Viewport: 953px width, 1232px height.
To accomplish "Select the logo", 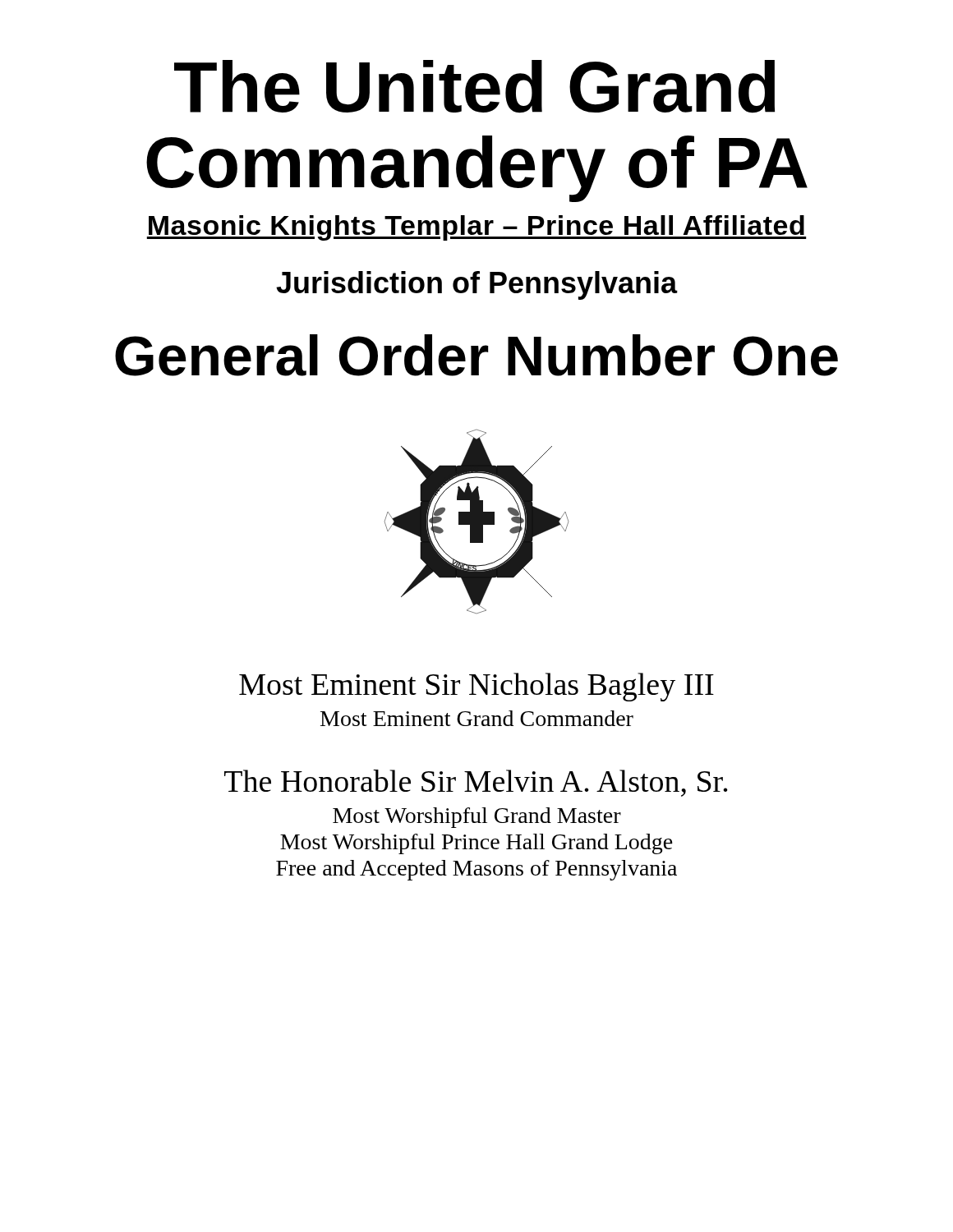I will 476,521.
